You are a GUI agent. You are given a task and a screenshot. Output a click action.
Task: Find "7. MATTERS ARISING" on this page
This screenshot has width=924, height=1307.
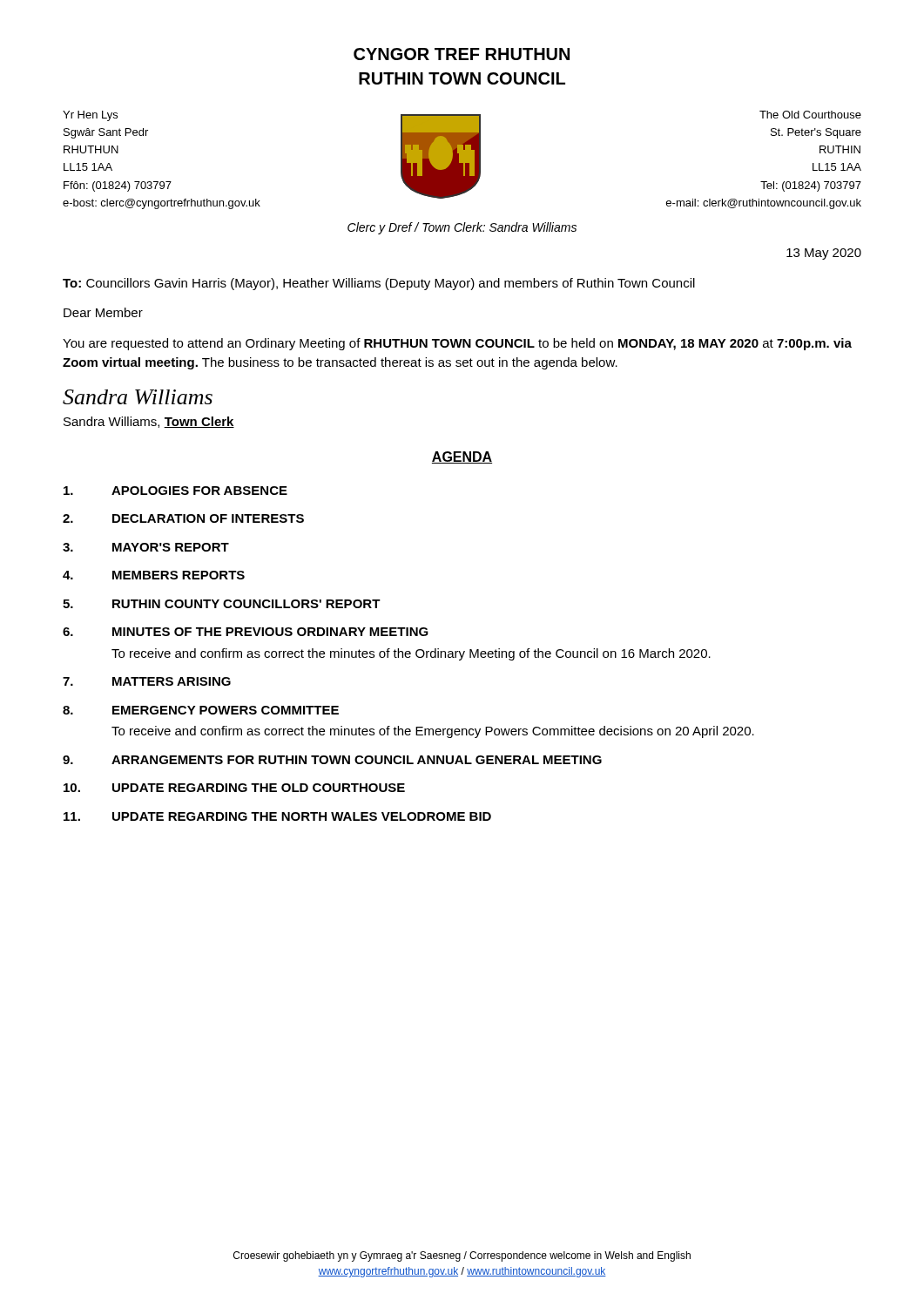[x=147, y=682]
